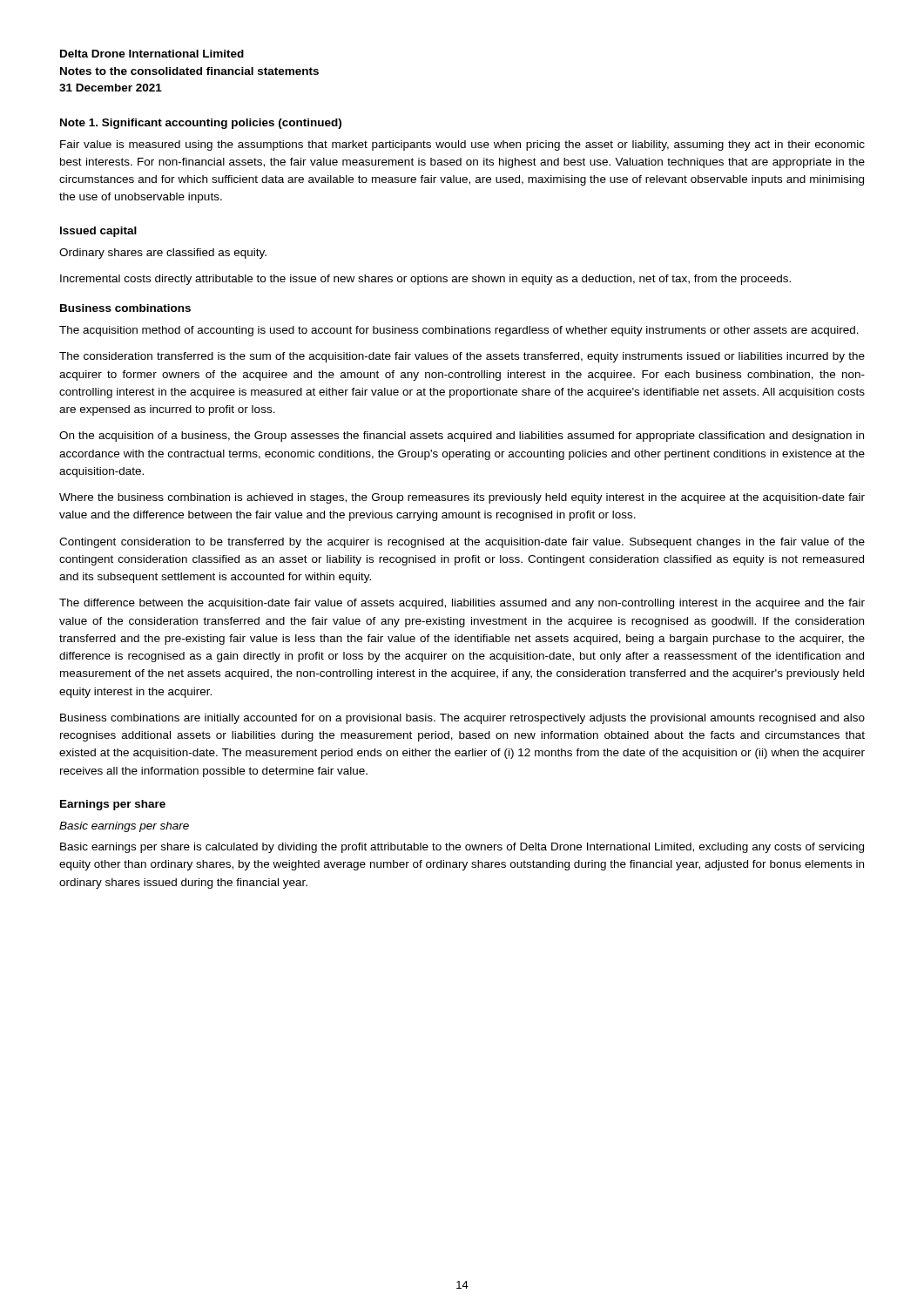The image size is (924, 1307).
Task: Find the region starting "Ordinary shares are classified as equity."
Action: (163, 252)
